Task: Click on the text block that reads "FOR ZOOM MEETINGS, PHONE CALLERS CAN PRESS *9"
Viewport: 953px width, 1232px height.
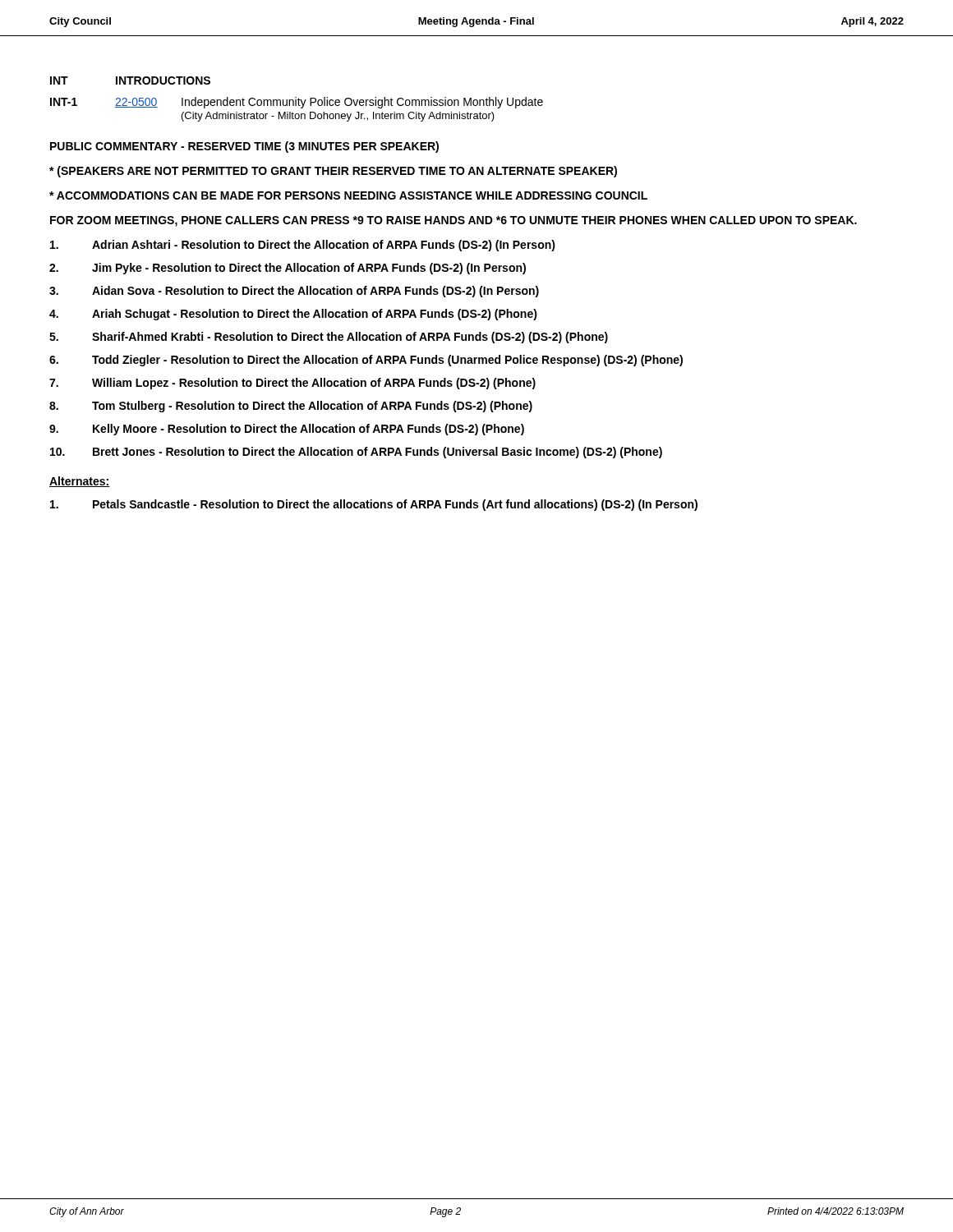Action: [x=453, y=220]
